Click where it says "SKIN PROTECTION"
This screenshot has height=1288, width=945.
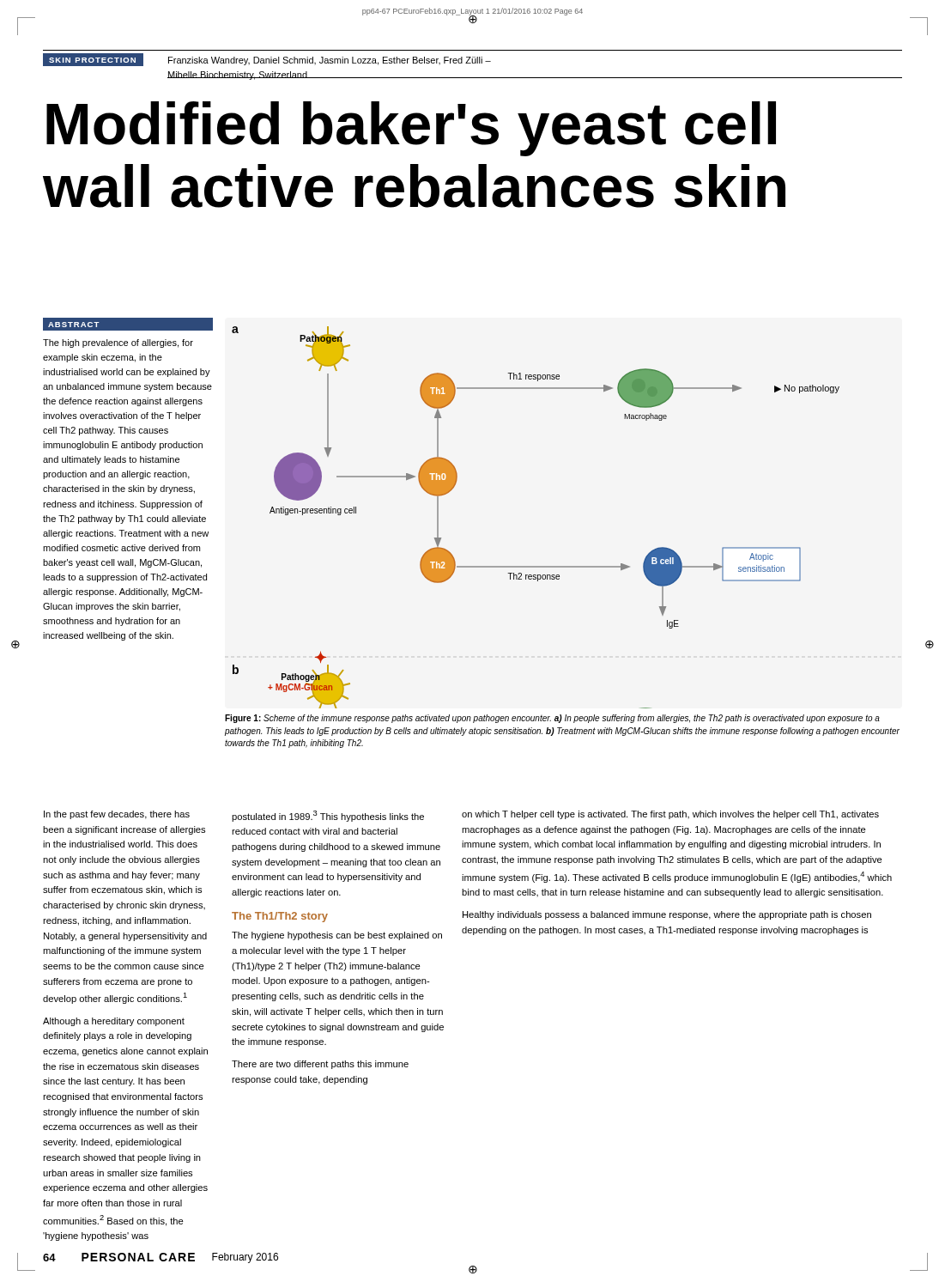tap(93, 60)
